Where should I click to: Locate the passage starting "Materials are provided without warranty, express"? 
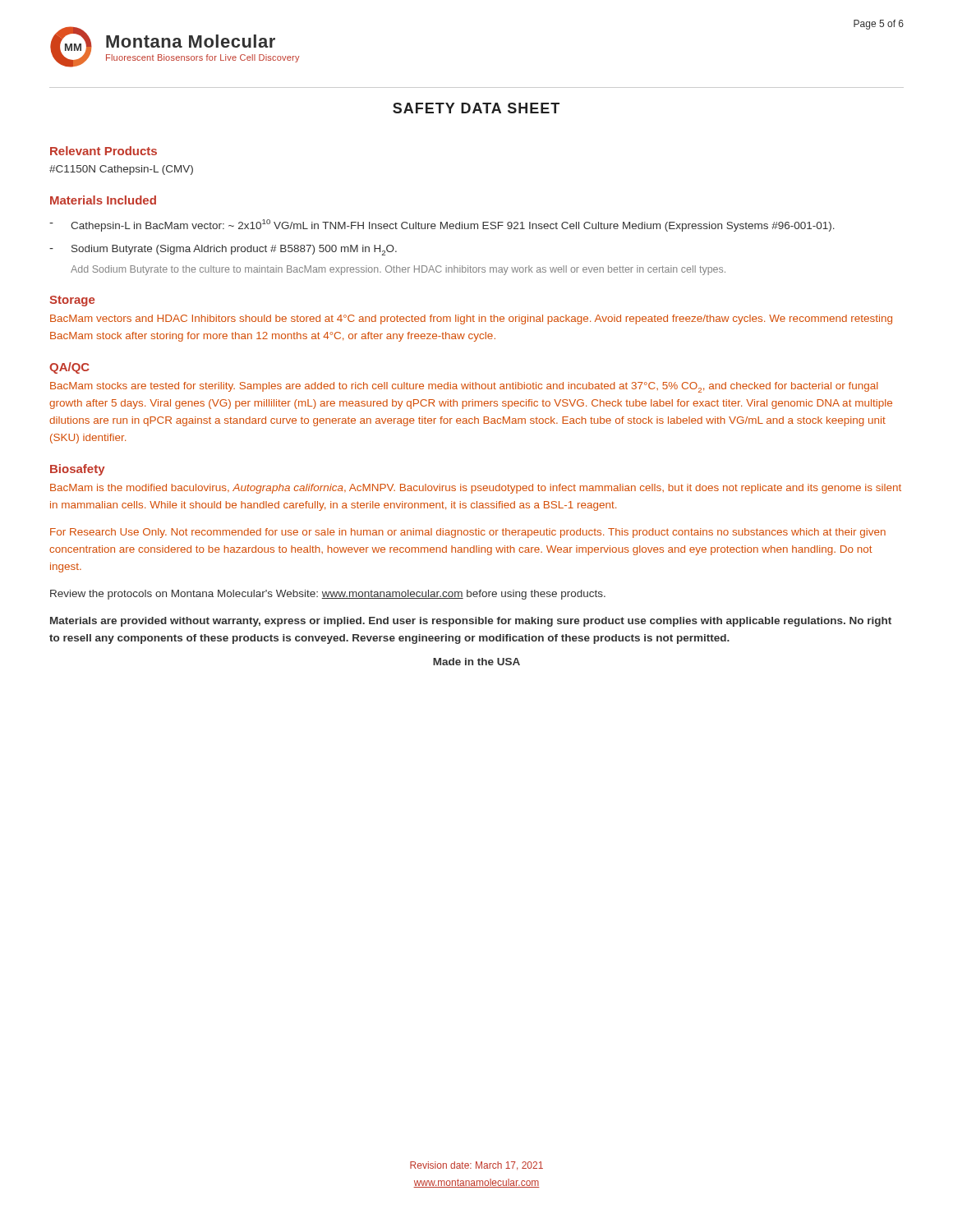click(470, 629)
